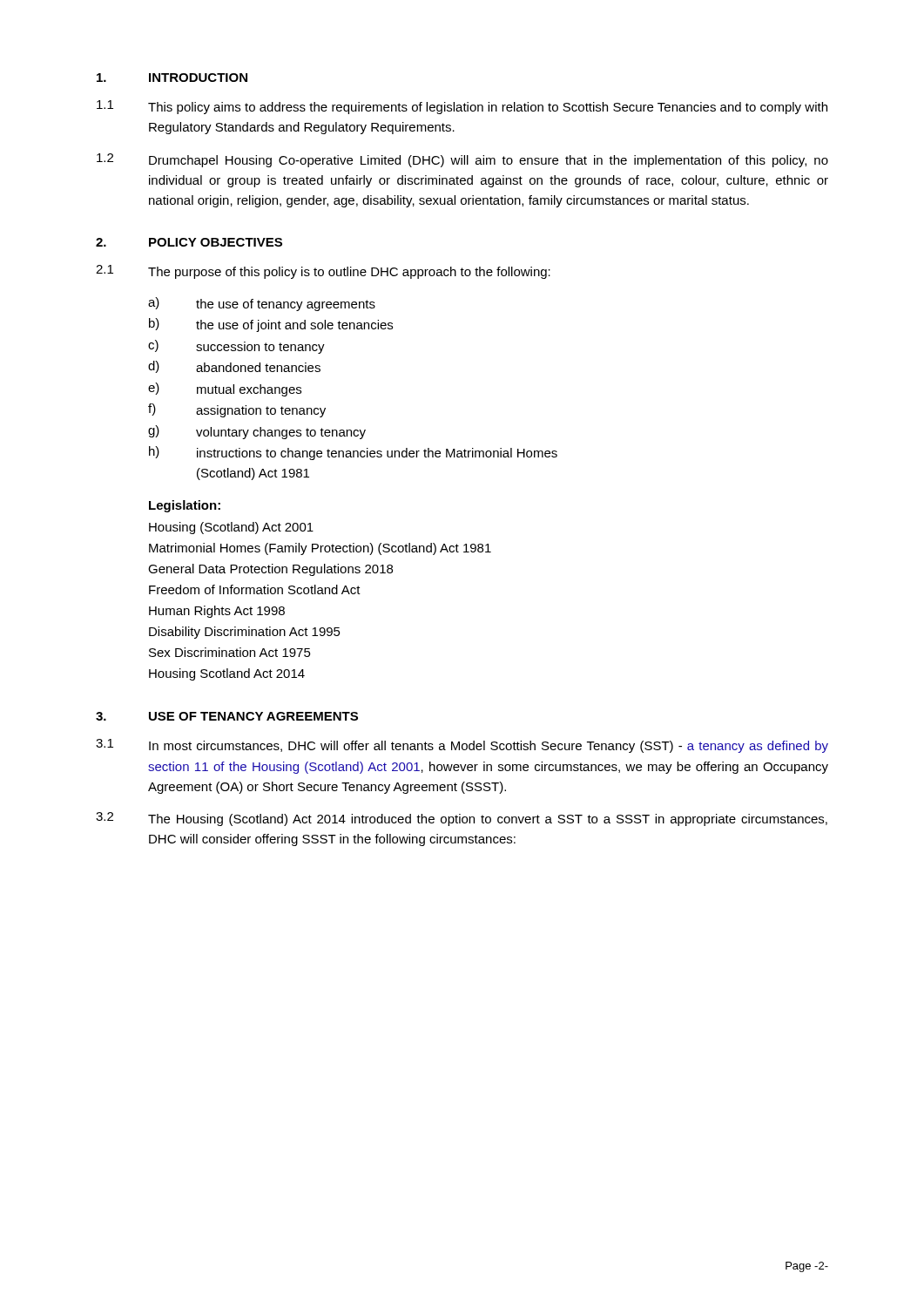Viewport: 924px width, 1307px height.
Task: Click the passage that begins "a) the use of"
Action: click(x=262, y=304)
